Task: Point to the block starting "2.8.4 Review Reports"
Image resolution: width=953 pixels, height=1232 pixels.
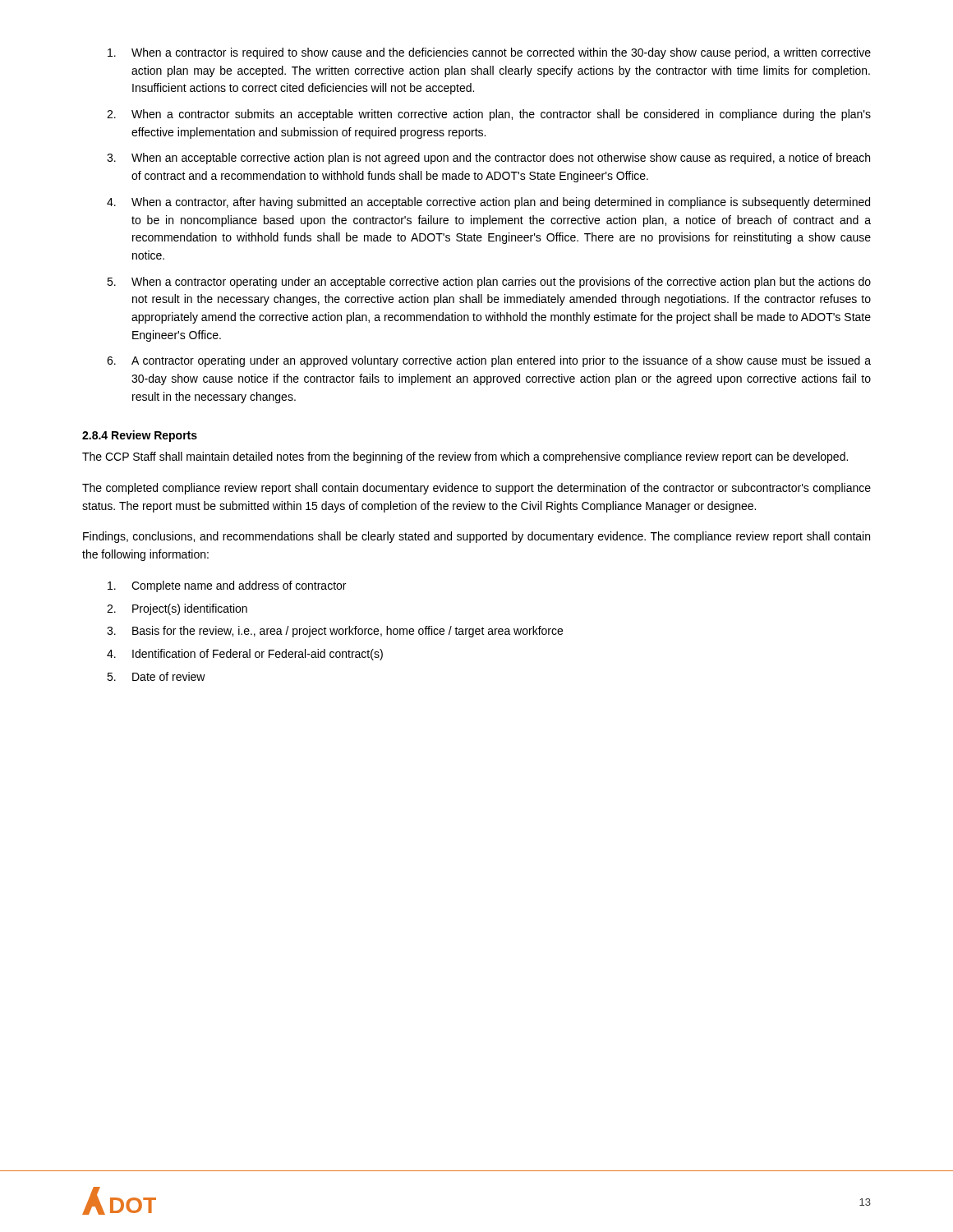Action: click(140, 436)
